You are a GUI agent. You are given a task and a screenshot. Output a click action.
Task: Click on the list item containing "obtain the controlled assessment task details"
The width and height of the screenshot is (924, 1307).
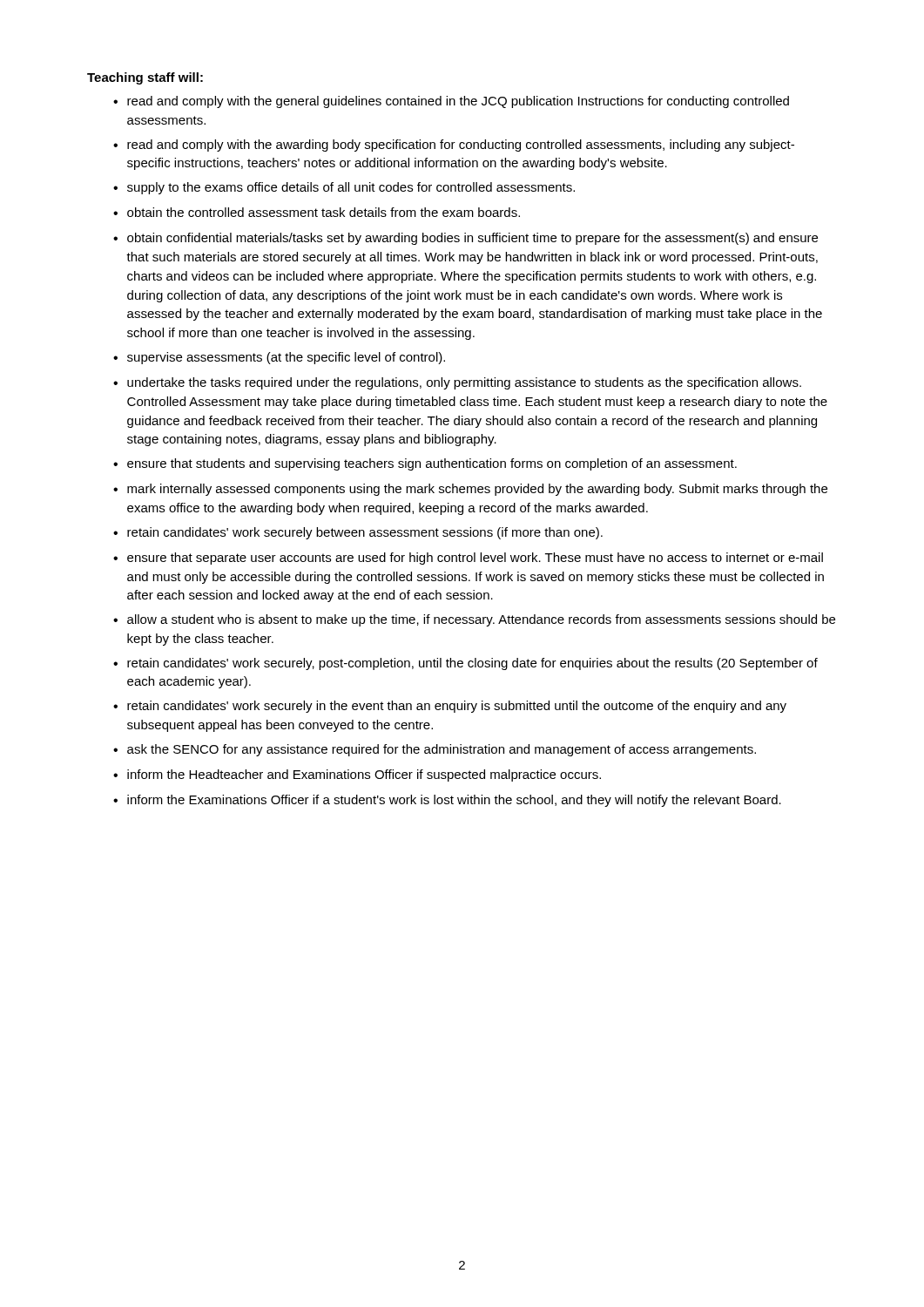[482, 213]
